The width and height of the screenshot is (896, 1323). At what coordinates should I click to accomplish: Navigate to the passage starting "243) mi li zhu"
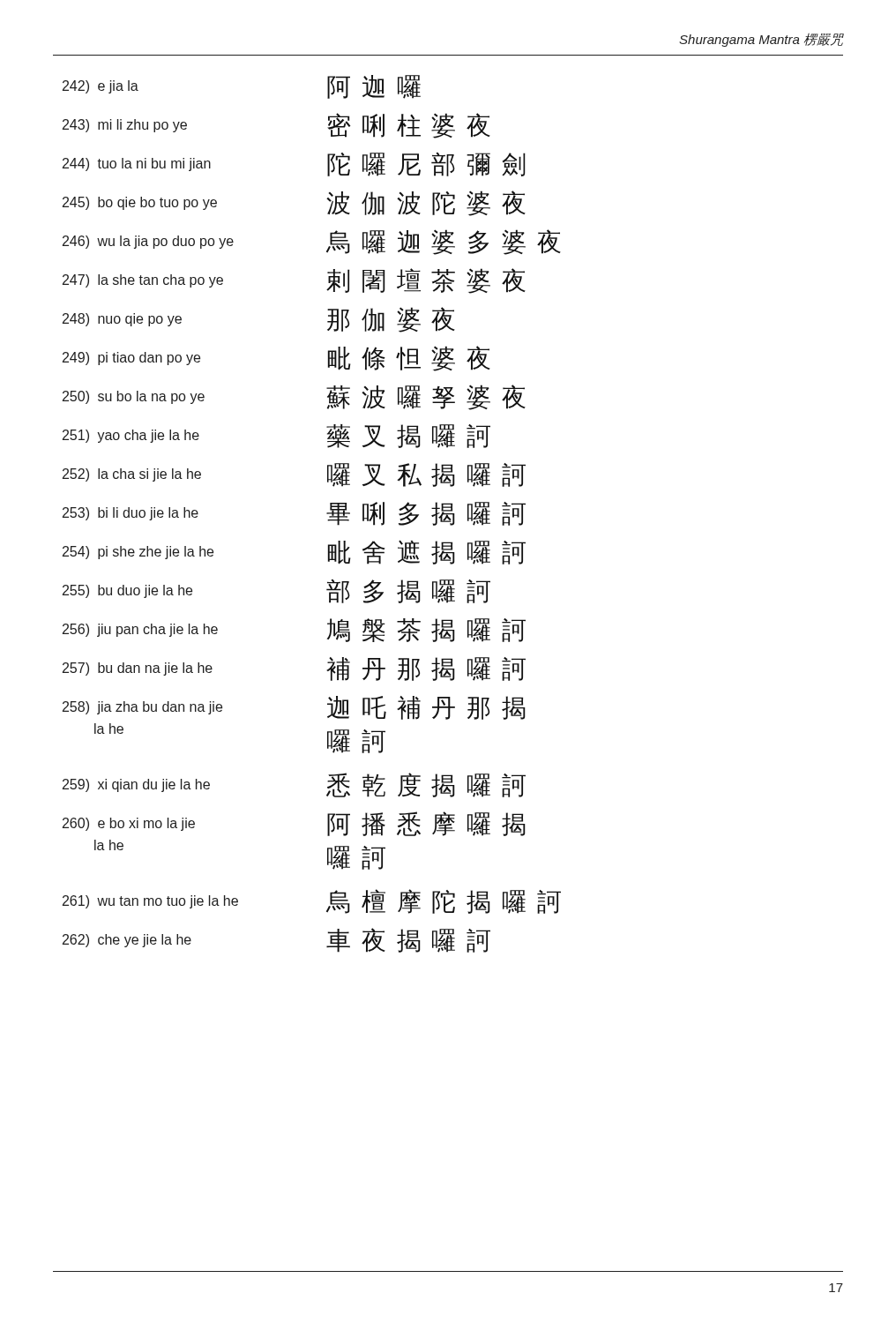coord(448,126)
